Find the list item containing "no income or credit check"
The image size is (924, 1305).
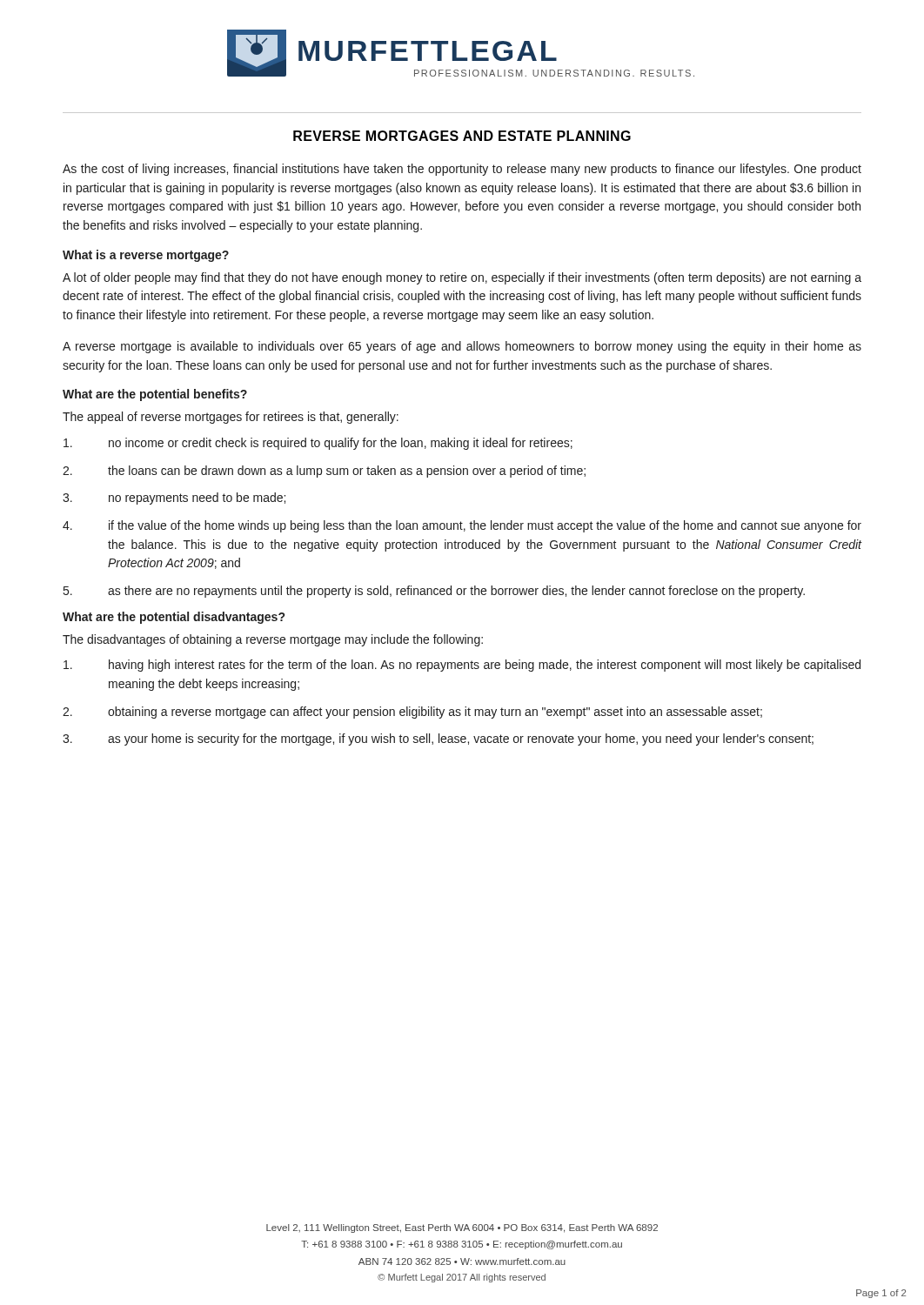[x=462, y=443]
